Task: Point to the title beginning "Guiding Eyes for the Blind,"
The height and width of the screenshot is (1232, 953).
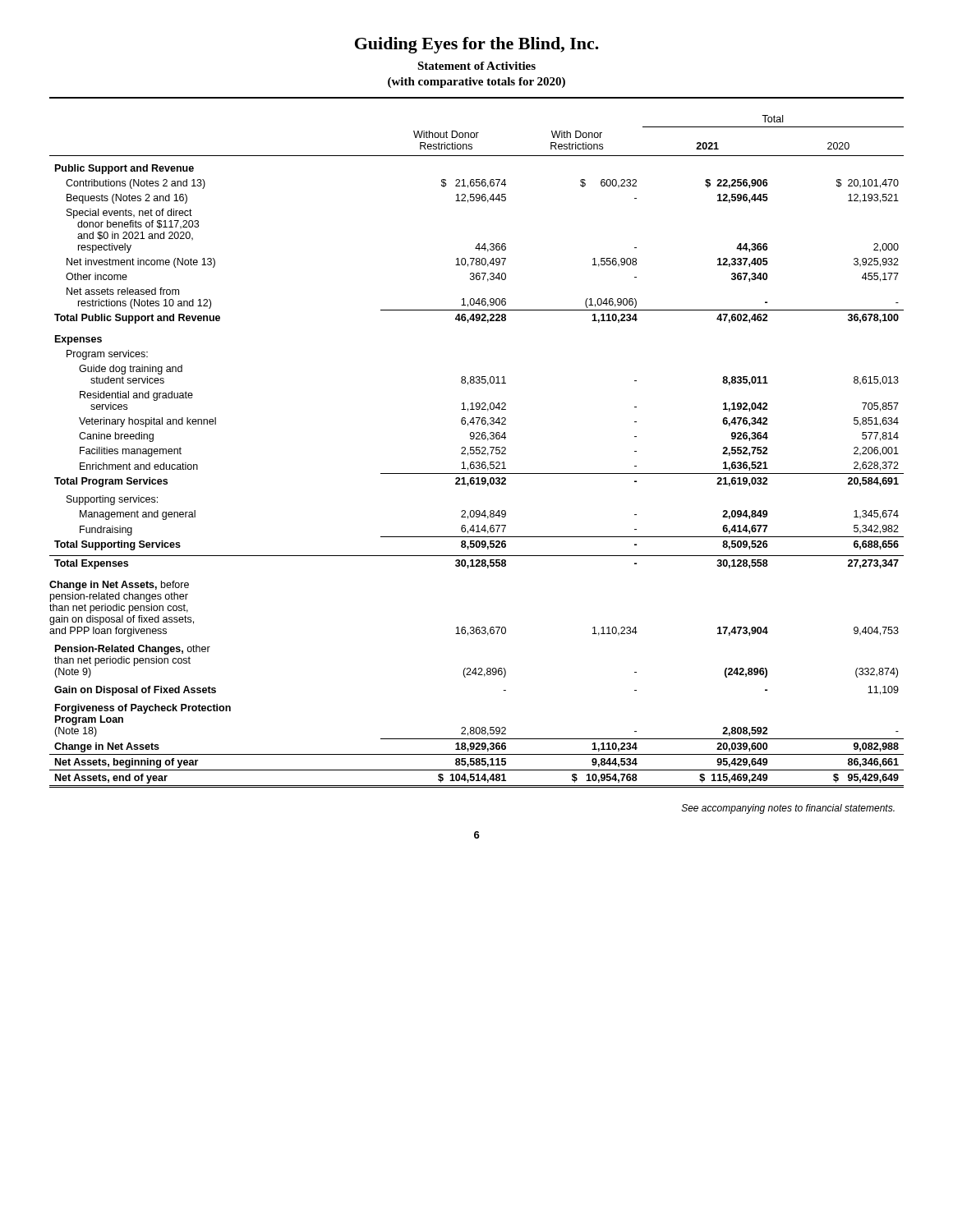Action: 476,44
